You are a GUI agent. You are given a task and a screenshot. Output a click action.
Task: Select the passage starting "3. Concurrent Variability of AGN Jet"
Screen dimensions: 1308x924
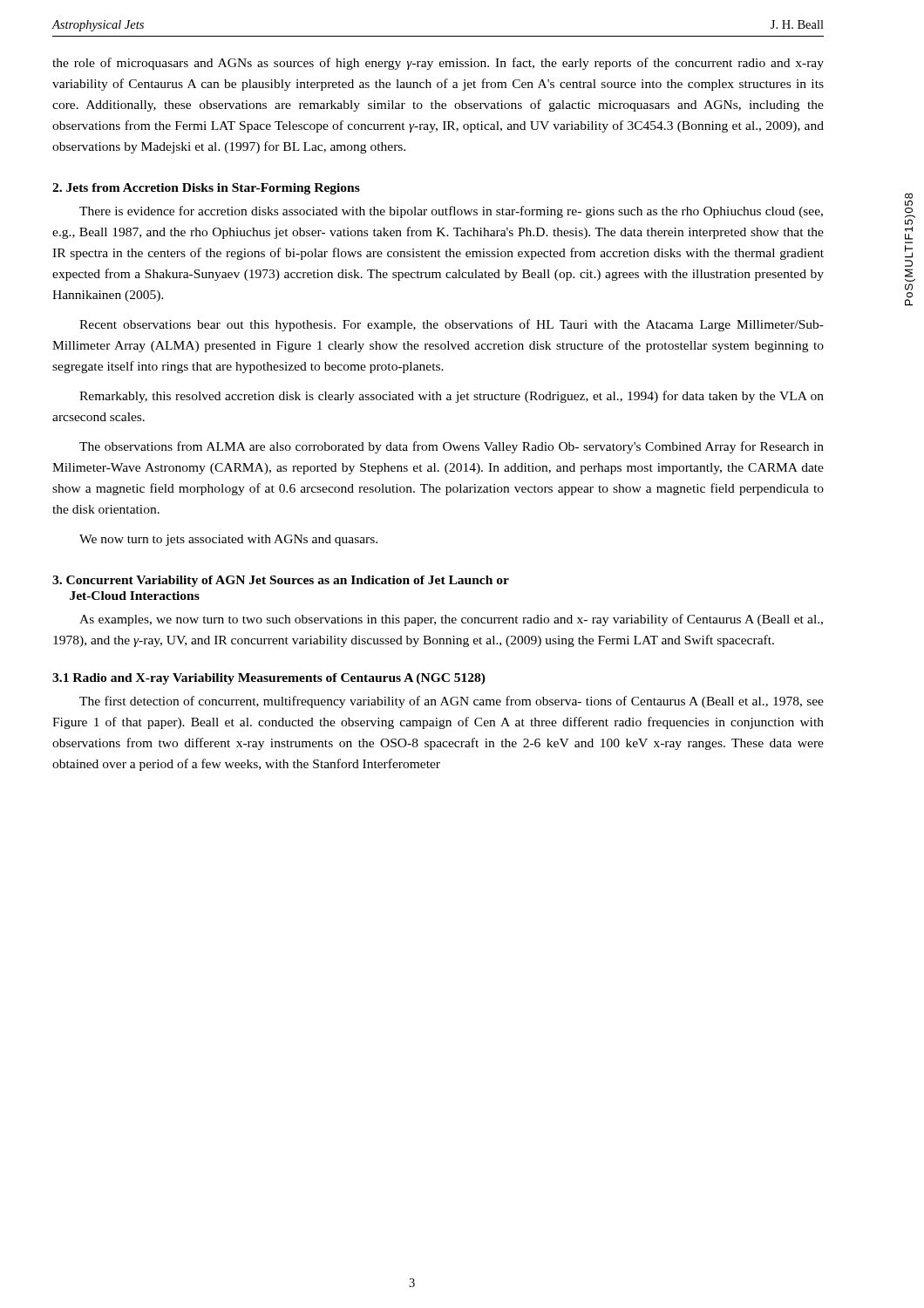pos(281,588)
